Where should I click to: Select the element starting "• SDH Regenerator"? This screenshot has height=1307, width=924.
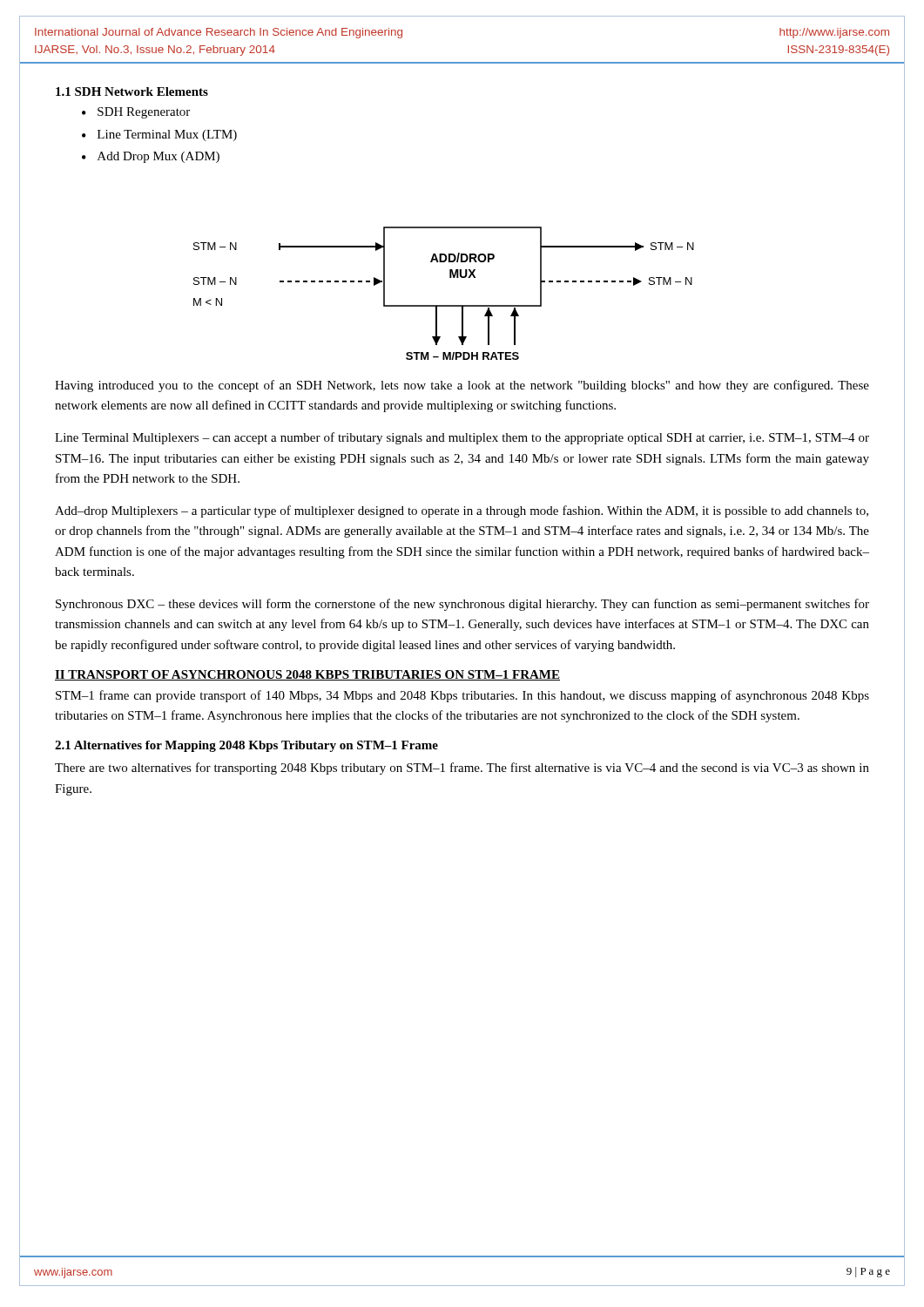pos(136,114)
